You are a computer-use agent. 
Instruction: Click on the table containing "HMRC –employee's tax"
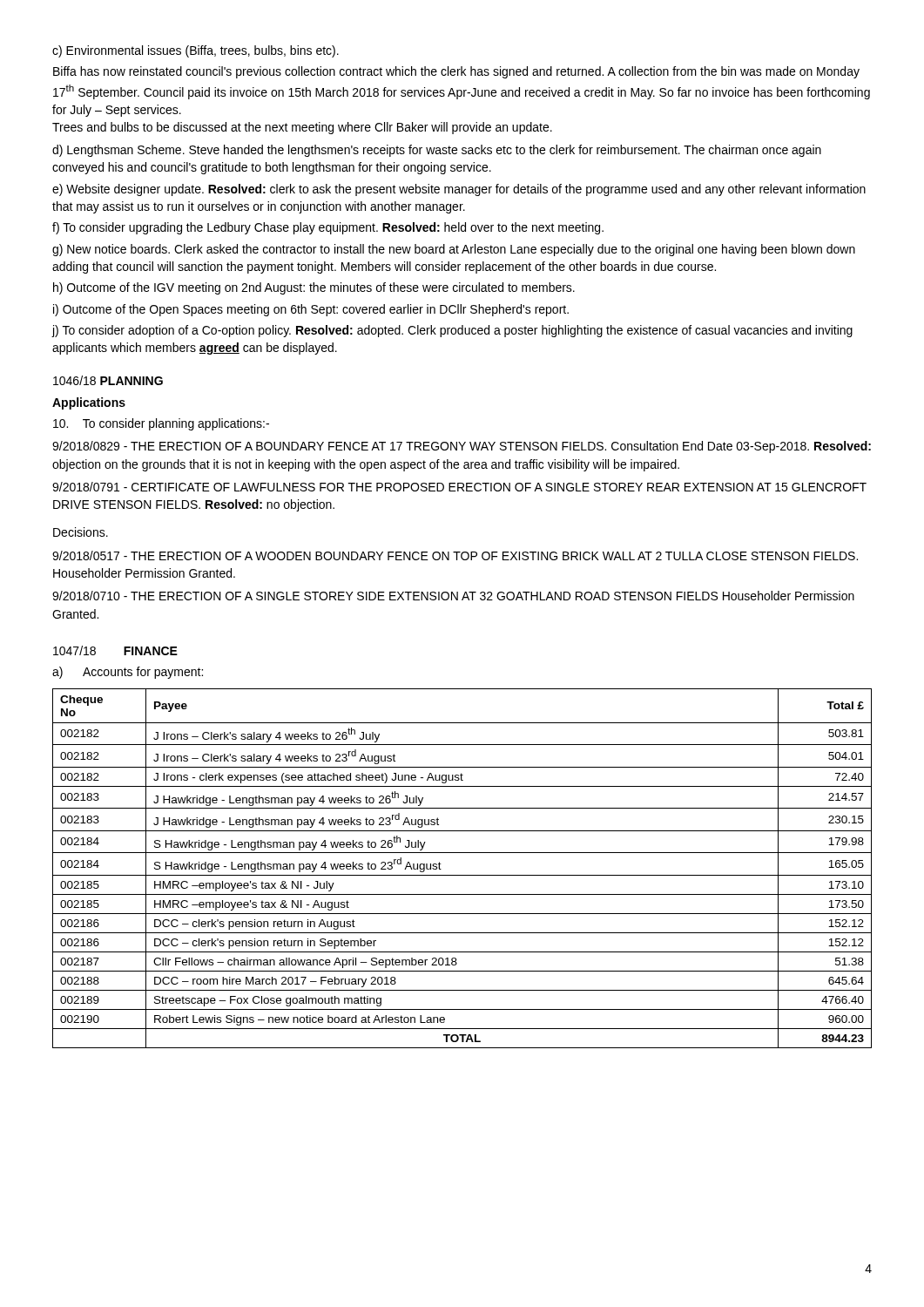tap(462, 868)
